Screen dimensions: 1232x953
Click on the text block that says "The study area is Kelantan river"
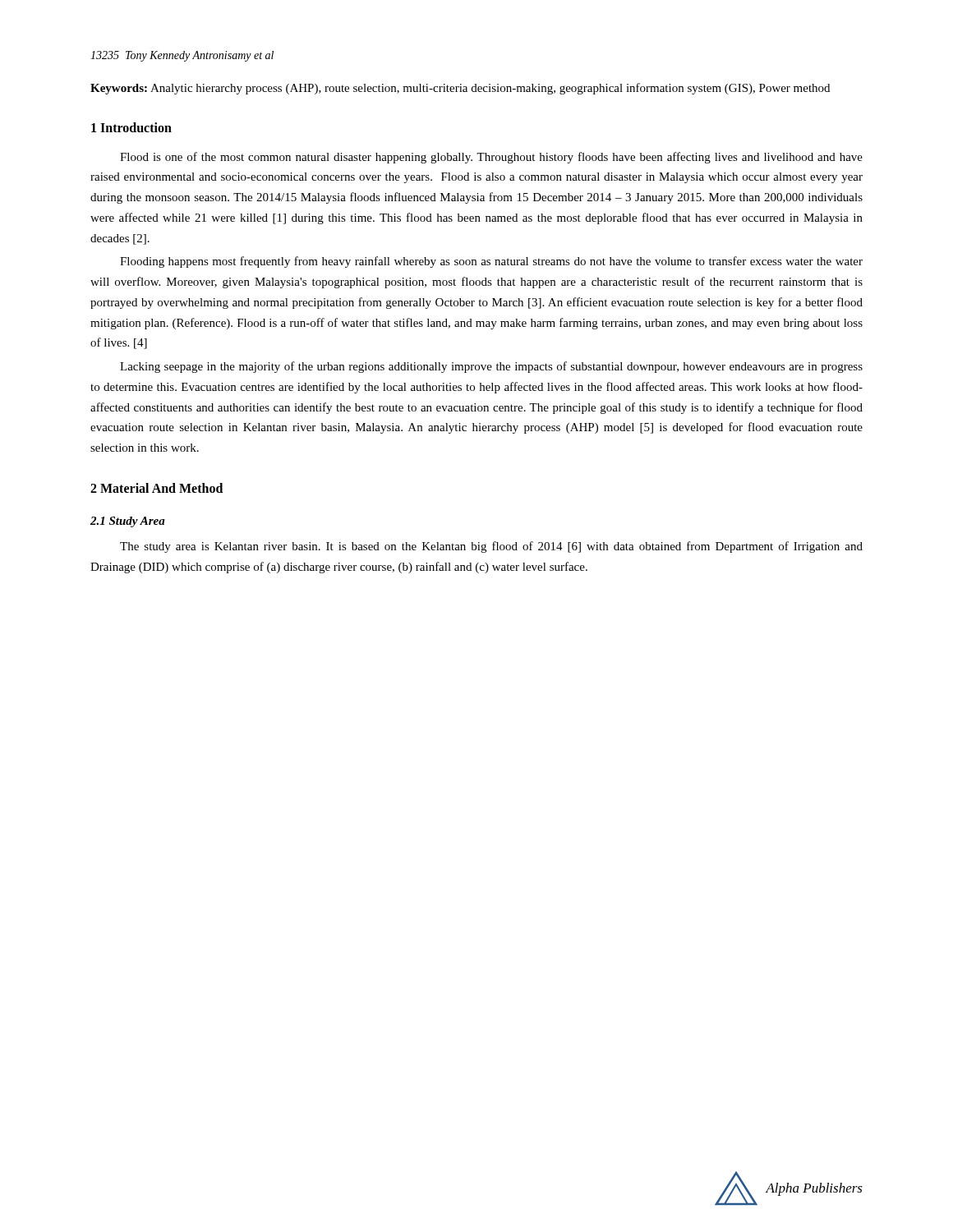[x=476, y=556]
